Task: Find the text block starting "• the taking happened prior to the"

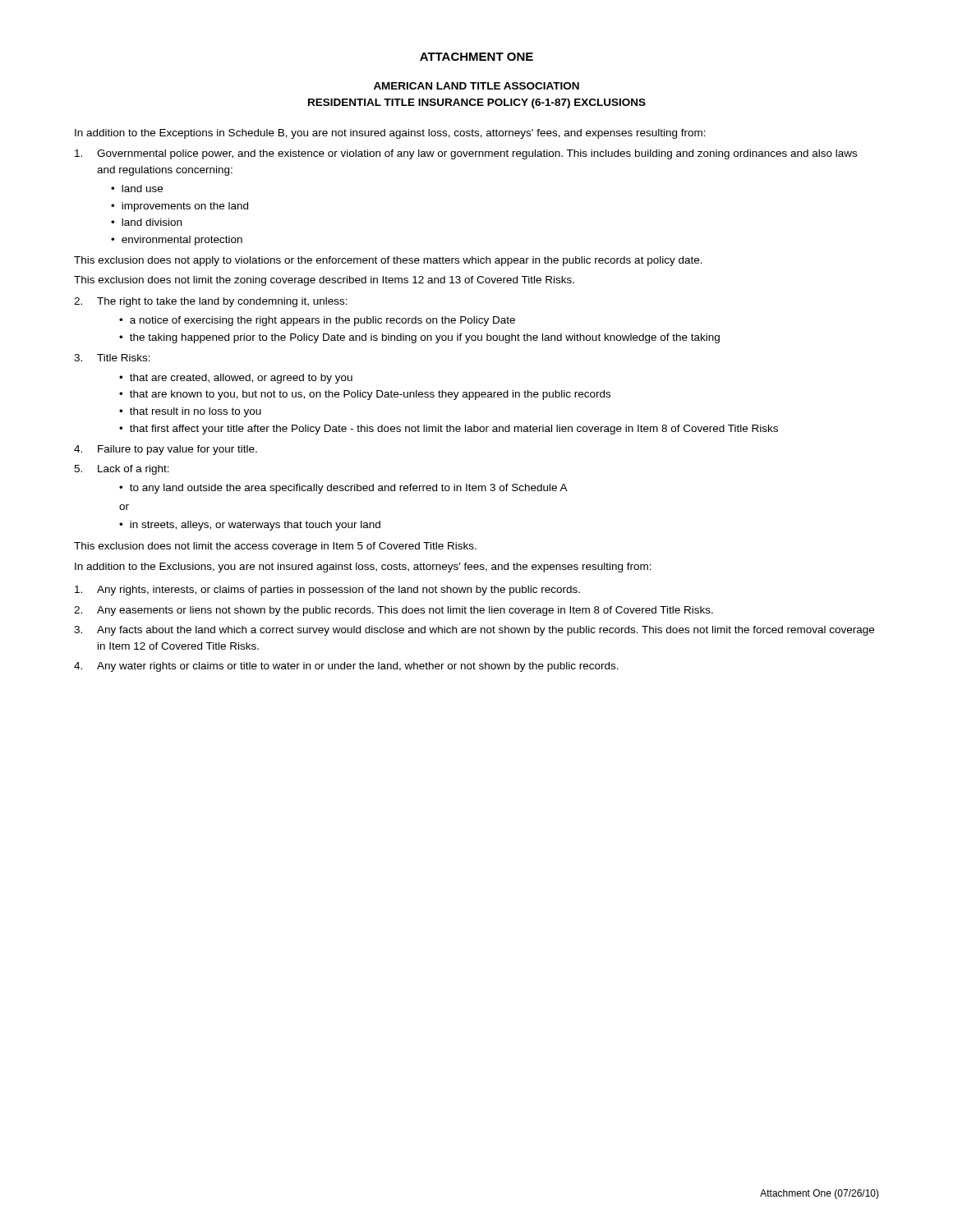Action: pos(397,337)
